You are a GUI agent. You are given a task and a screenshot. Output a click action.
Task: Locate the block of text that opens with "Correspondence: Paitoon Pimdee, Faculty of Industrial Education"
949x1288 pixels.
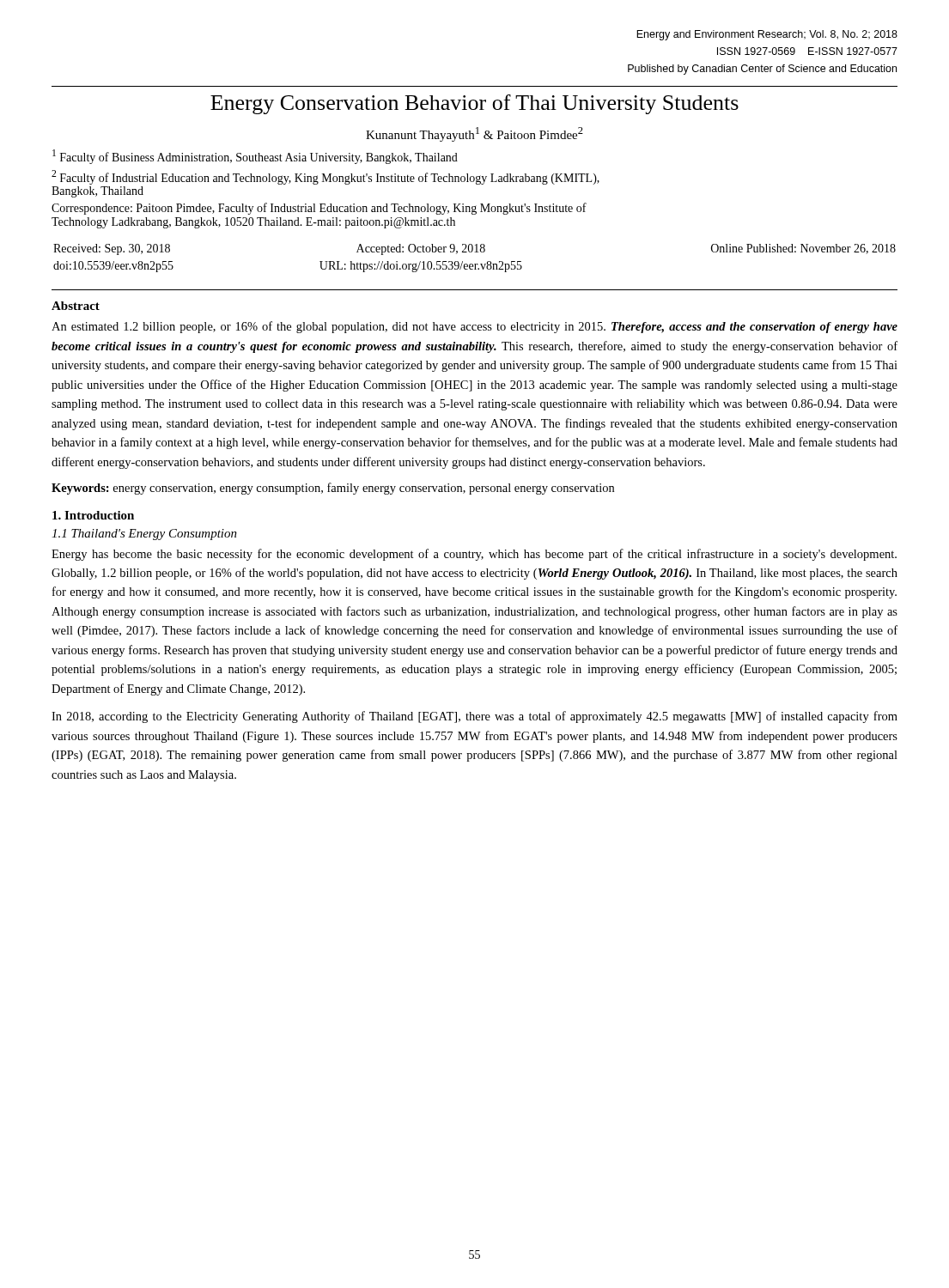319,215
